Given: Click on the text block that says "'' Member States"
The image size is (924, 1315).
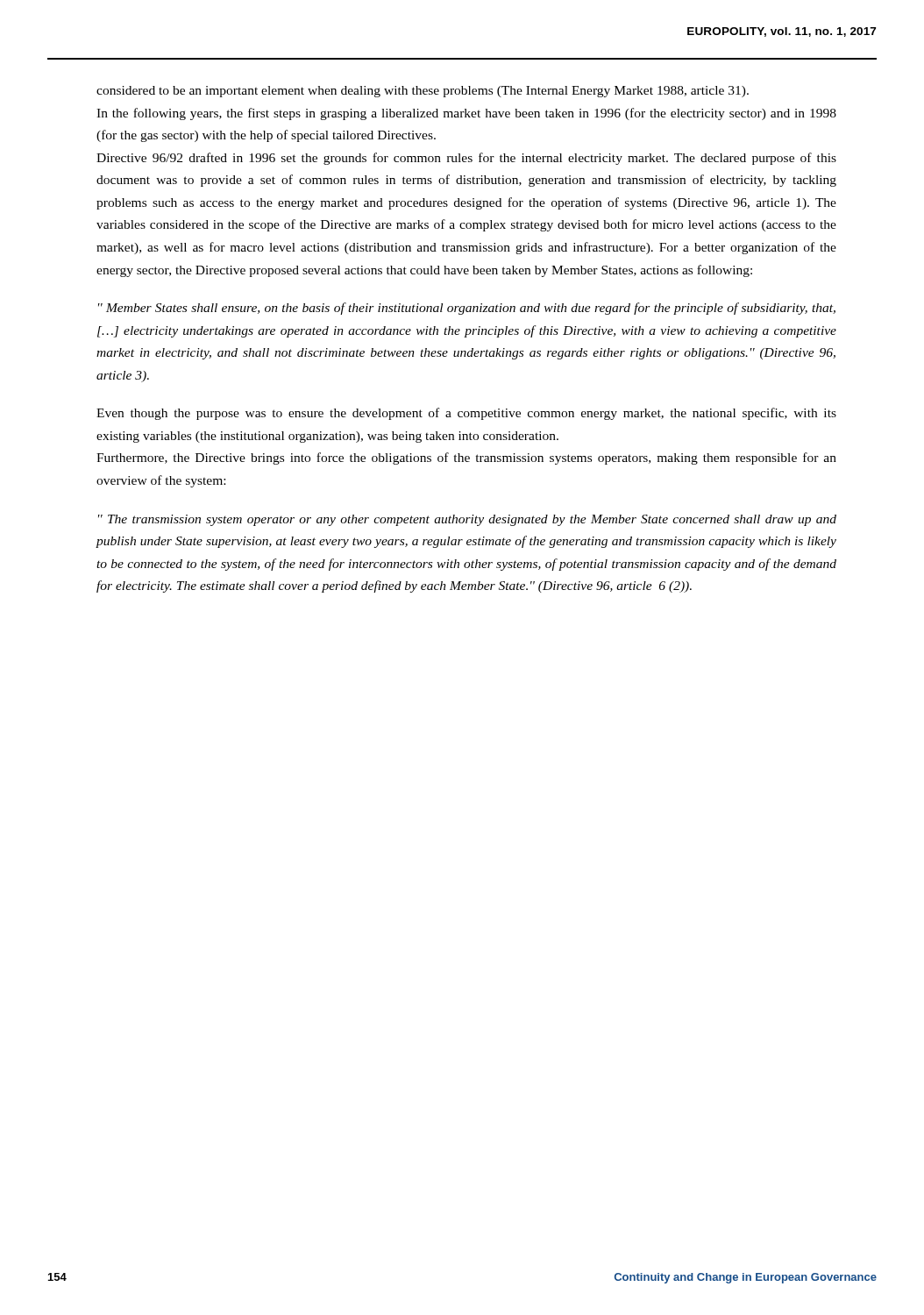Looking at the screenshot, I should (x=466, y=341).
